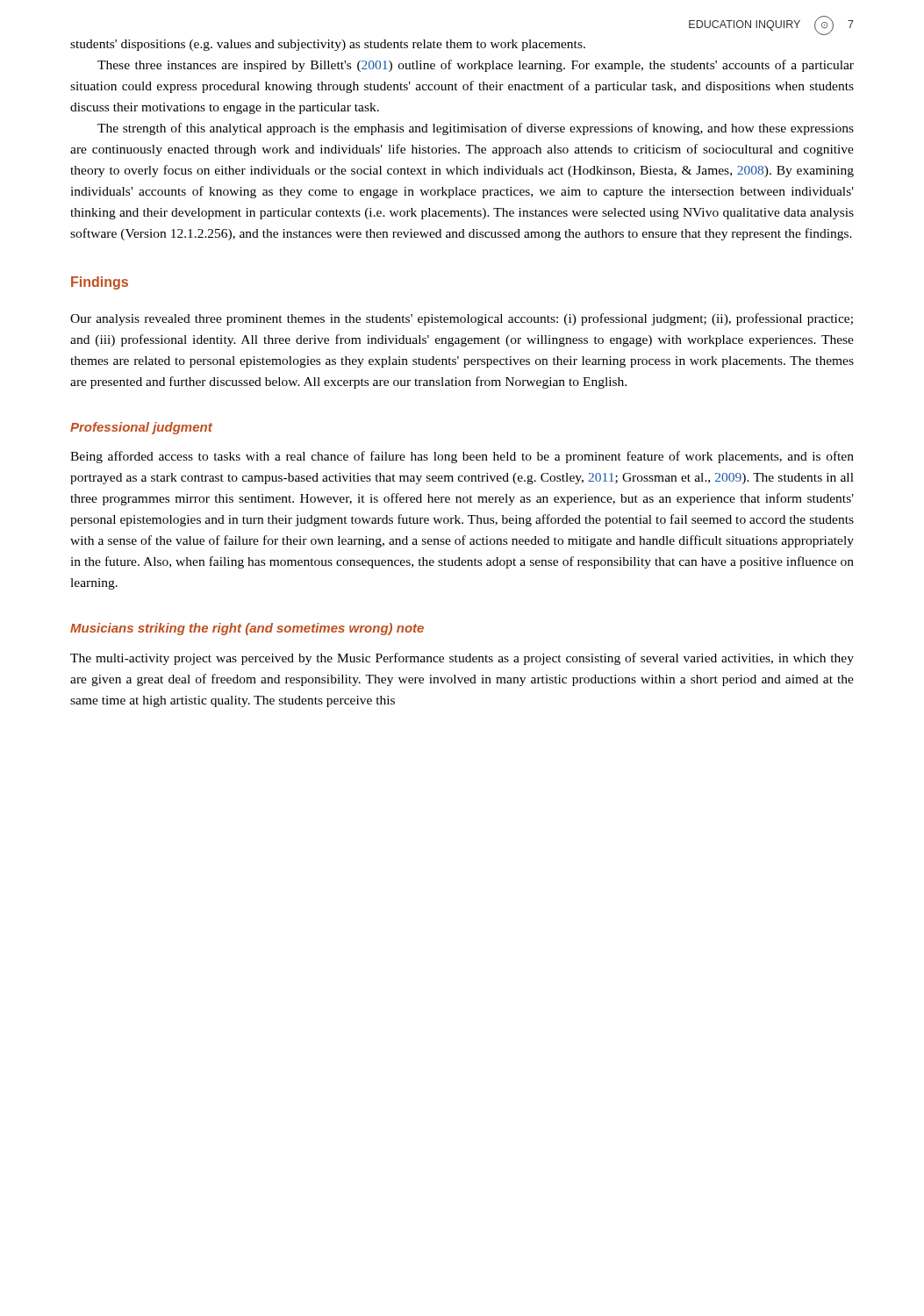Locate the text block that says "Our analysis revealed three prominent themes in"
The height and width of the screenshot is (1316, 924).
coord(462,350)
